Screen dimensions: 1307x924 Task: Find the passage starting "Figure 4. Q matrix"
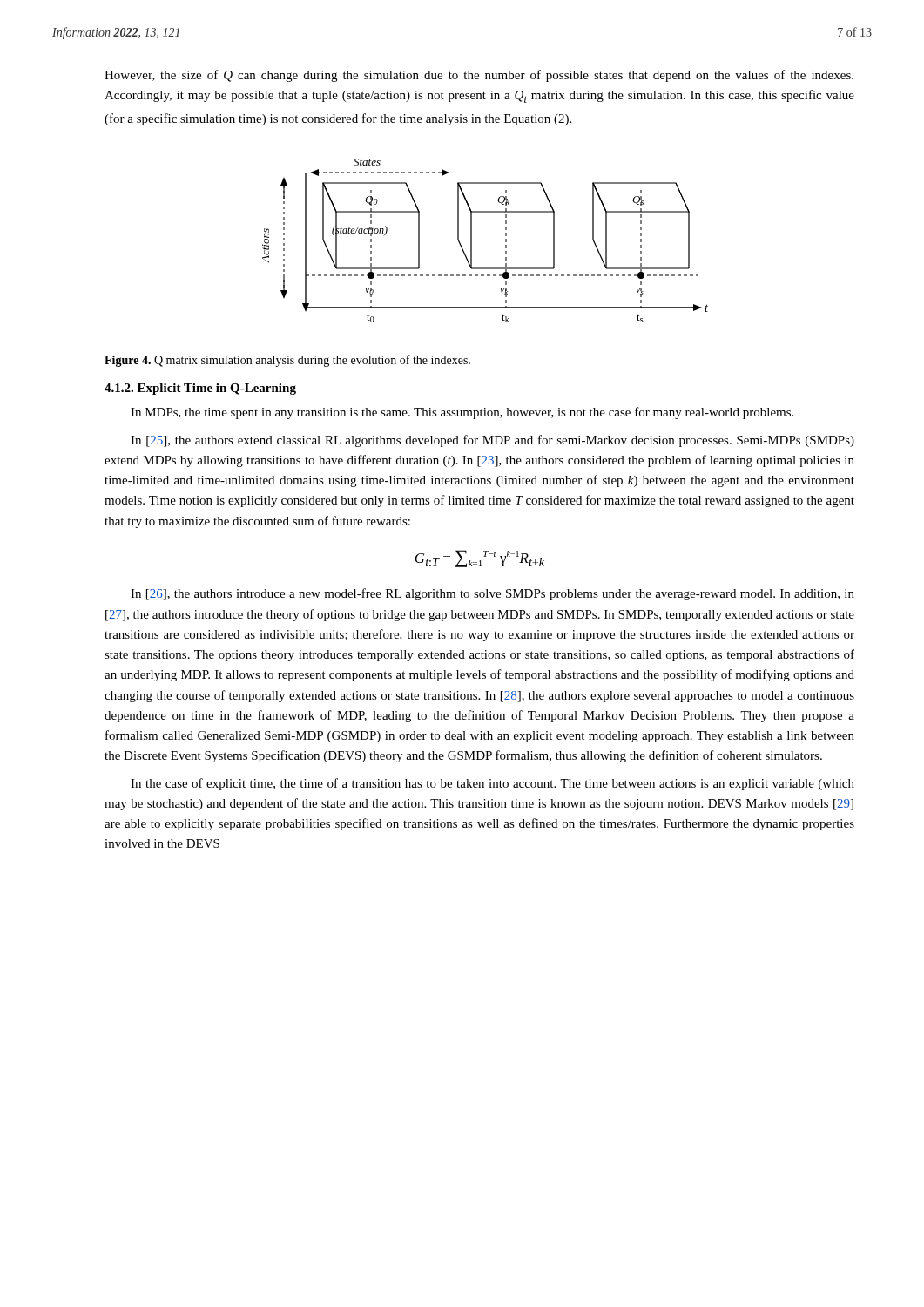tap(288, 360)
